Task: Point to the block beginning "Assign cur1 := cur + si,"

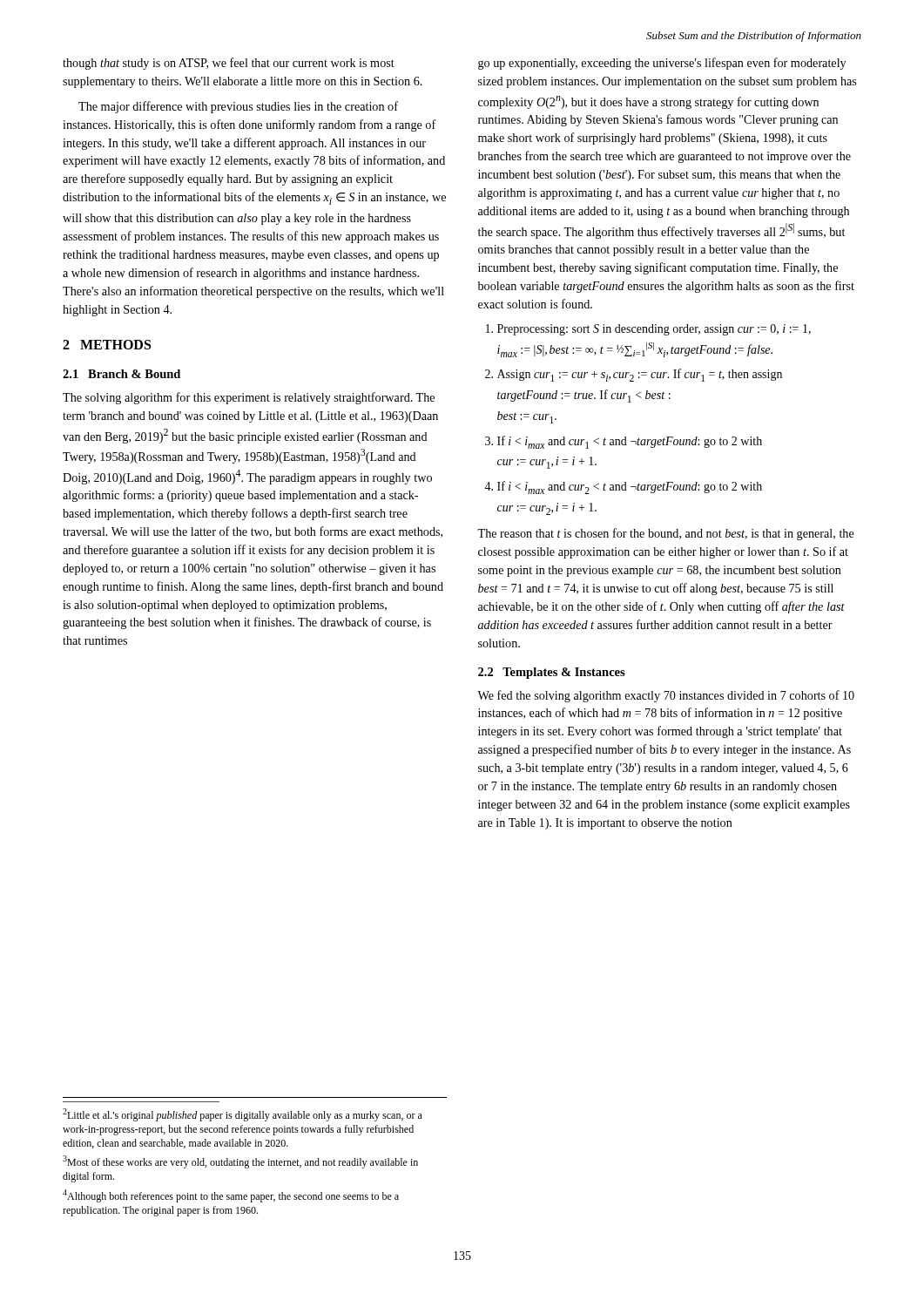Action: 679,397
